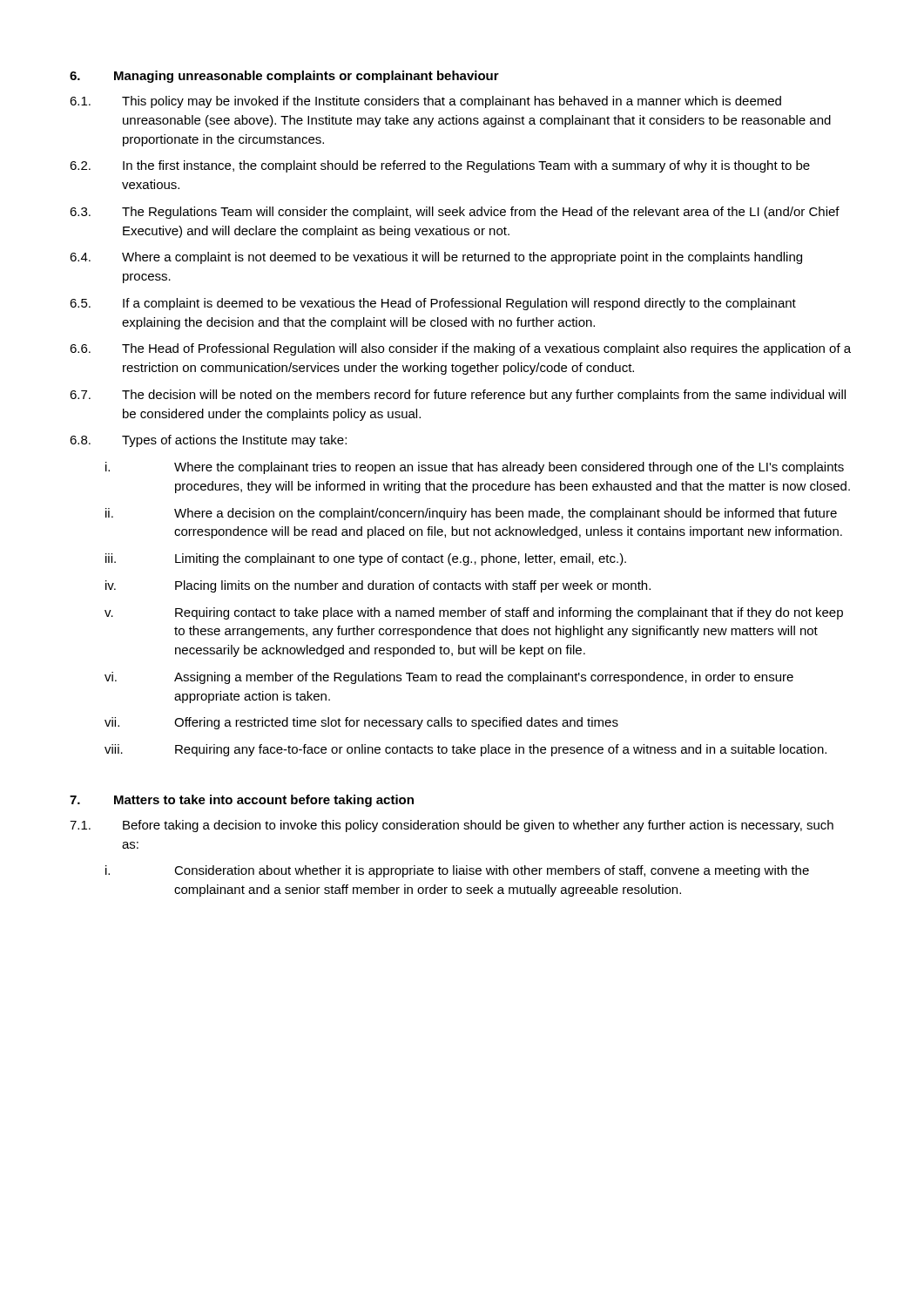Click on the text block starting "v. Requiring contact to take place with a"
This screenshot has height=1307, width=924.
(x=462, y=631)
